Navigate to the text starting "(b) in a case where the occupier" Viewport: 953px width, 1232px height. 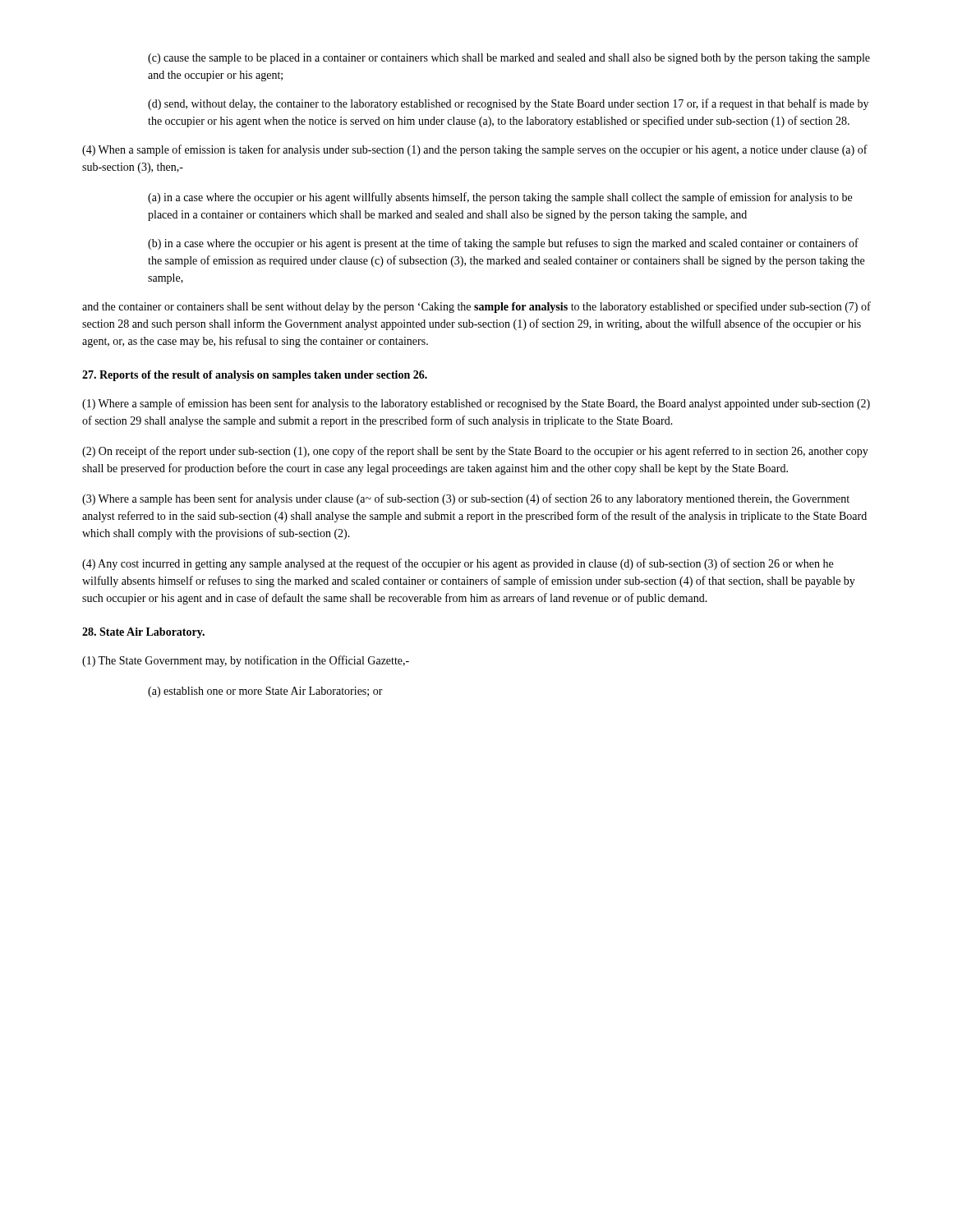click(x=506, y=261)
